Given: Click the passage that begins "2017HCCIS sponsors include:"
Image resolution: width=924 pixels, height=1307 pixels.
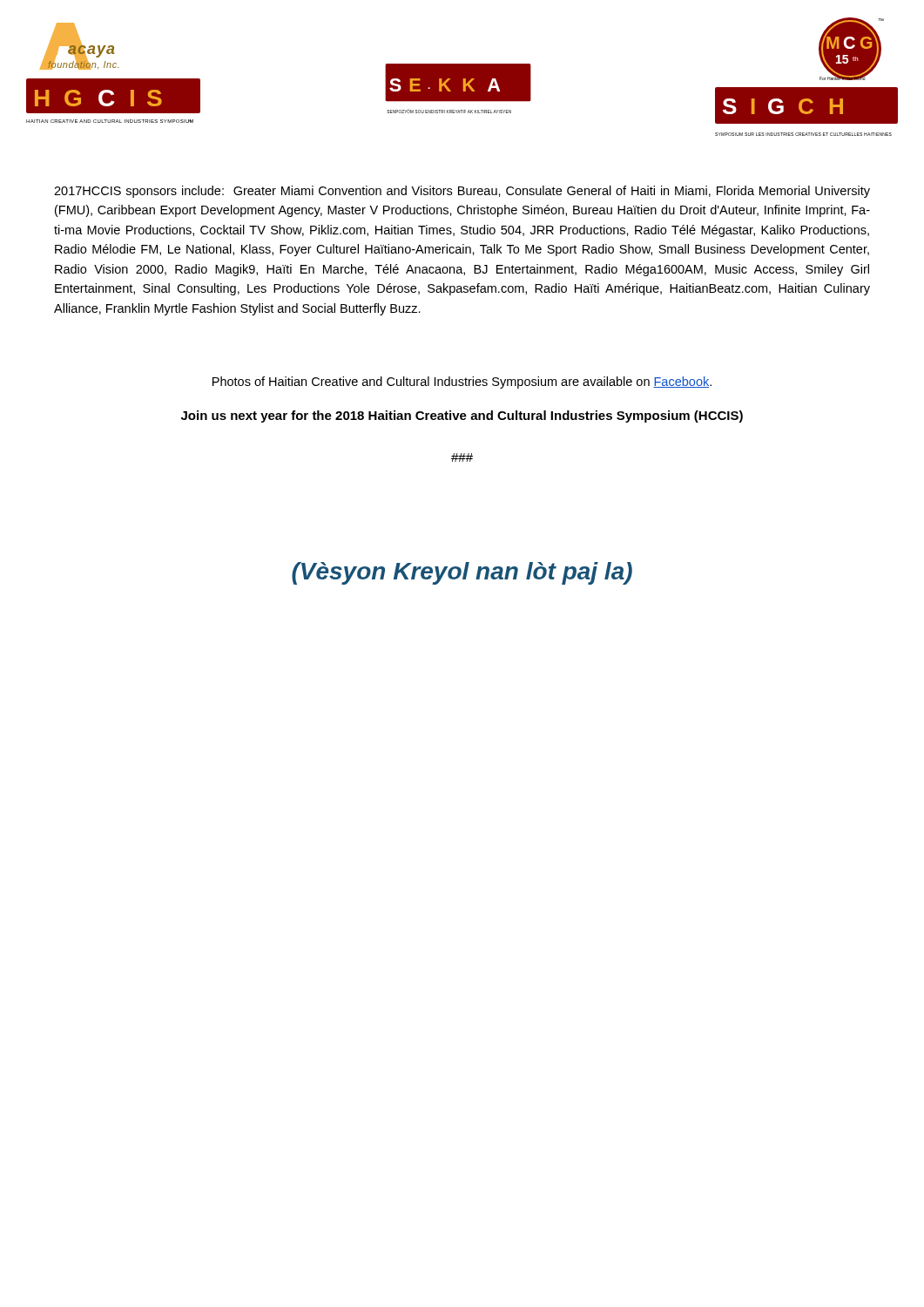Looking at the screenshot, I should pyautogui.click(x=462, y=250).
